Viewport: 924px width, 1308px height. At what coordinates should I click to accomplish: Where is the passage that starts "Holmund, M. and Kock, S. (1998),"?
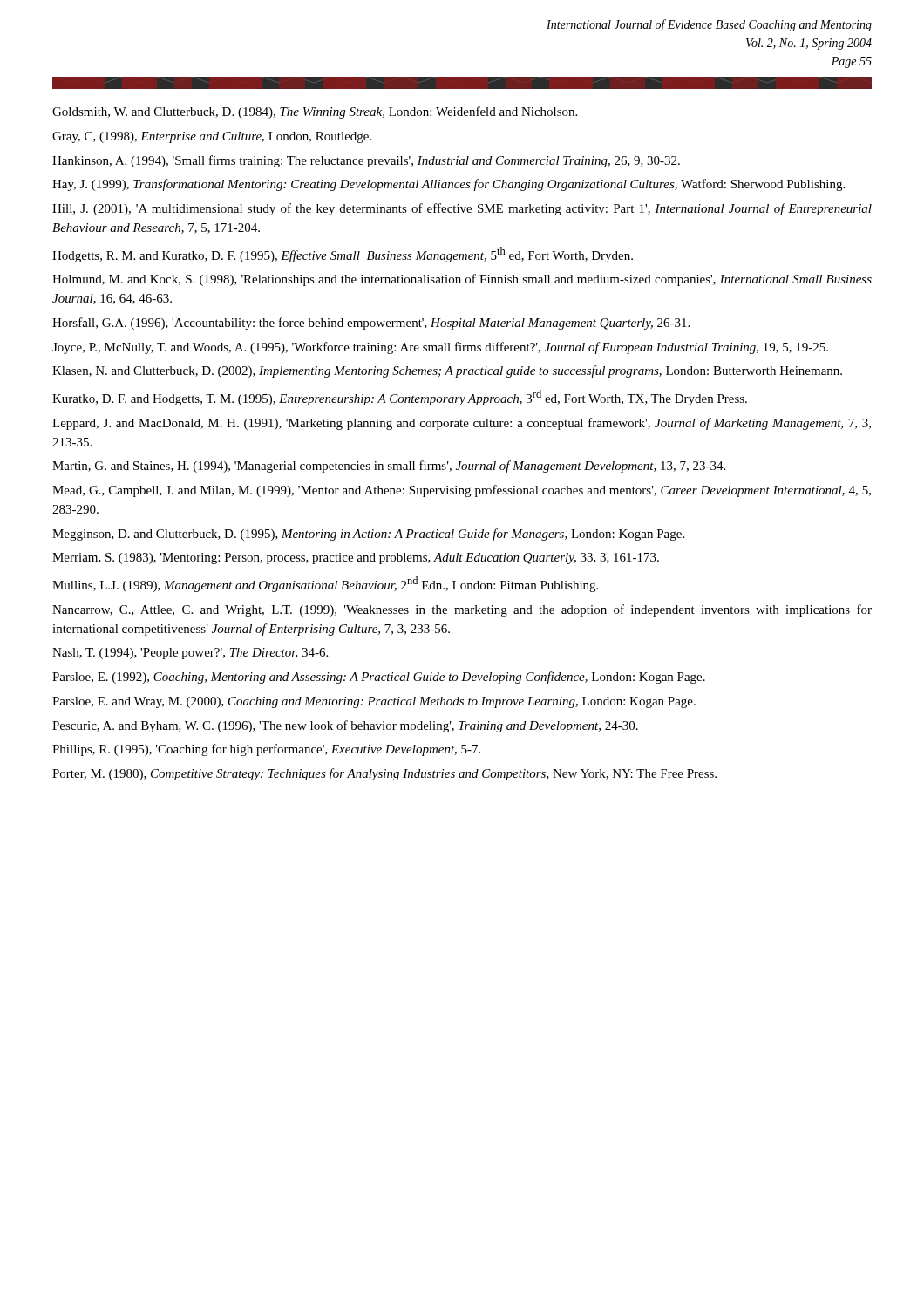[462, 289]
